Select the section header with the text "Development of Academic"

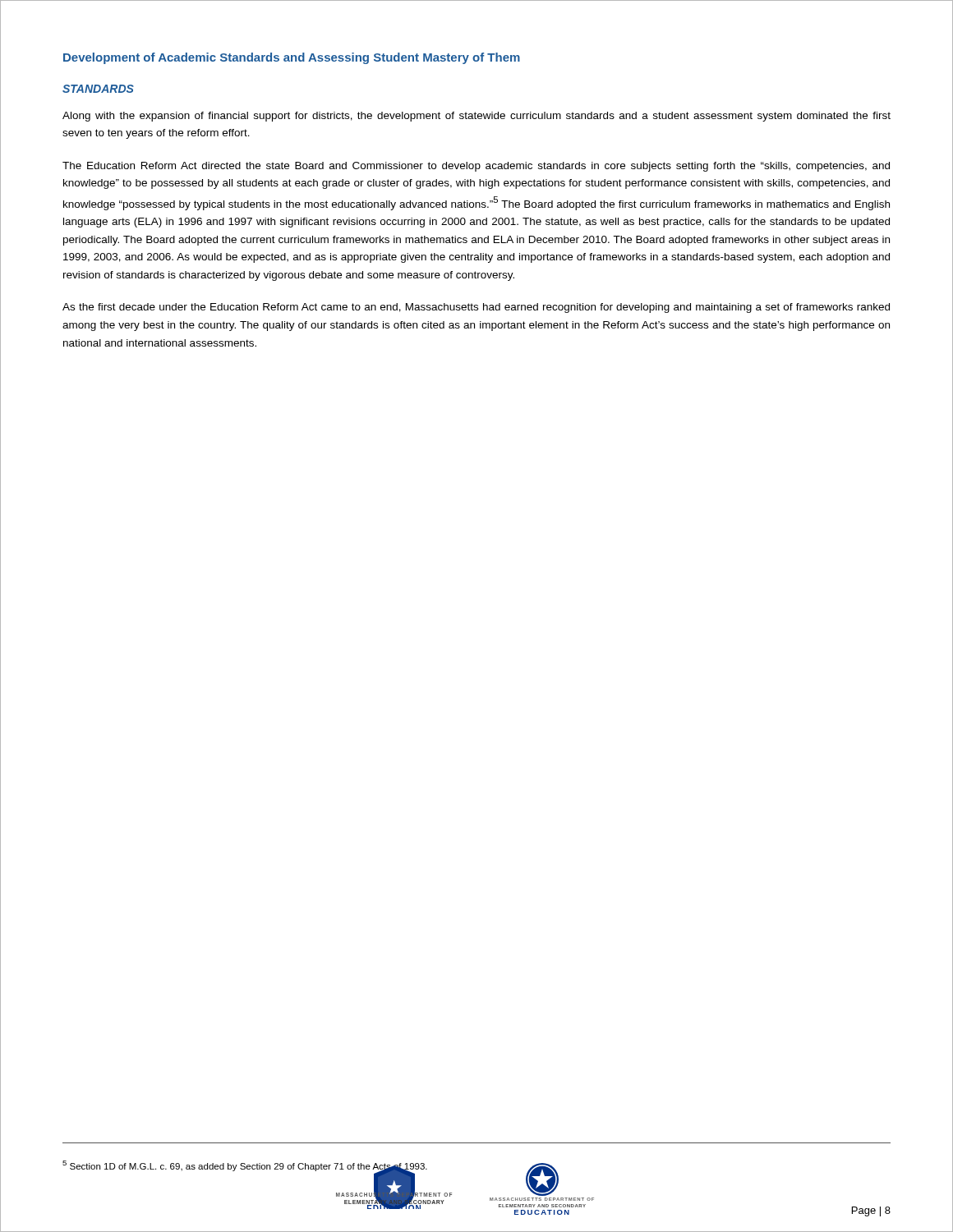pyautogui.click(x=476, y=57)
